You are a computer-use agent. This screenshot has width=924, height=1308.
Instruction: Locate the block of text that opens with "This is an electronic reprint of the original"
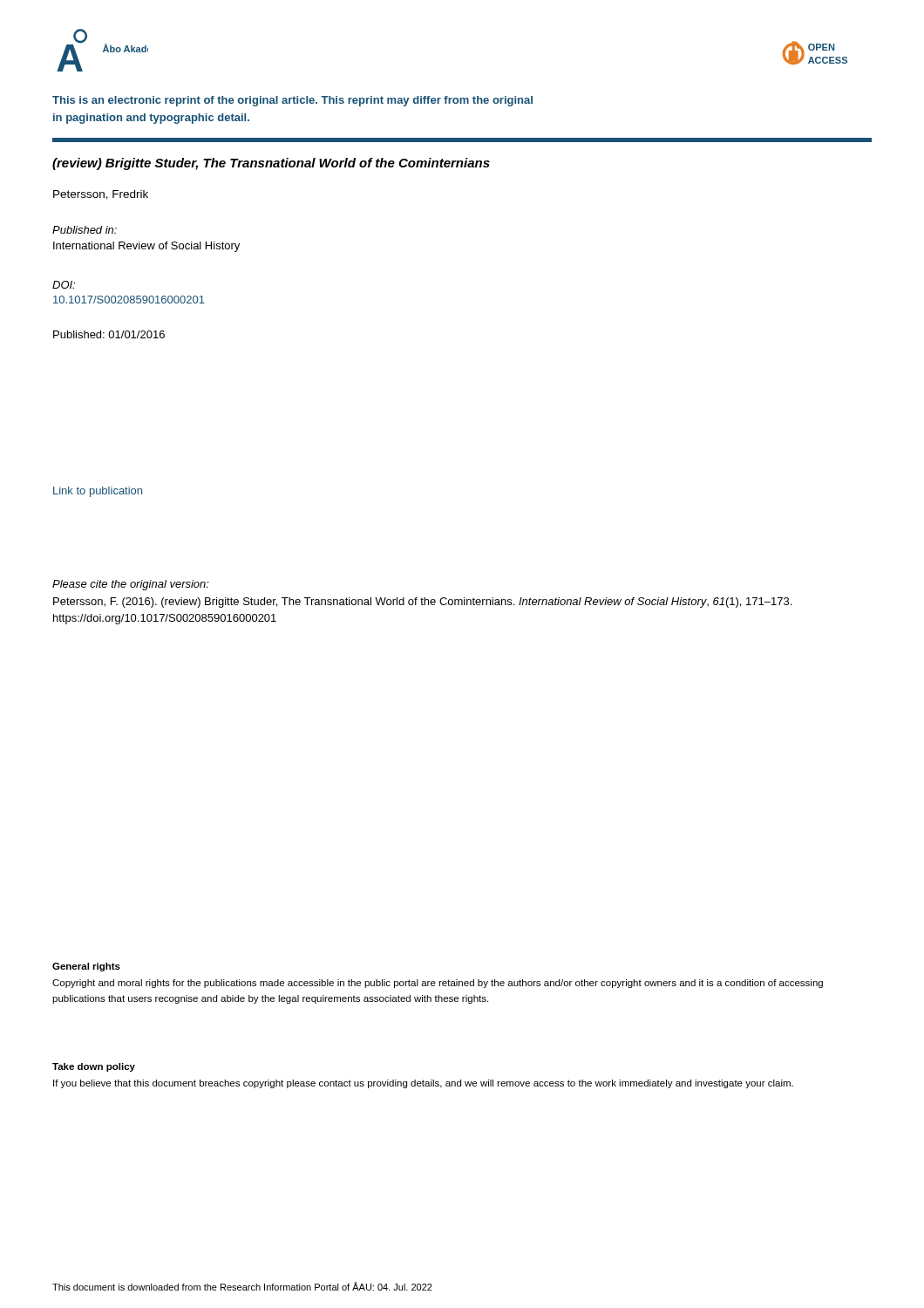pos(293,108)
